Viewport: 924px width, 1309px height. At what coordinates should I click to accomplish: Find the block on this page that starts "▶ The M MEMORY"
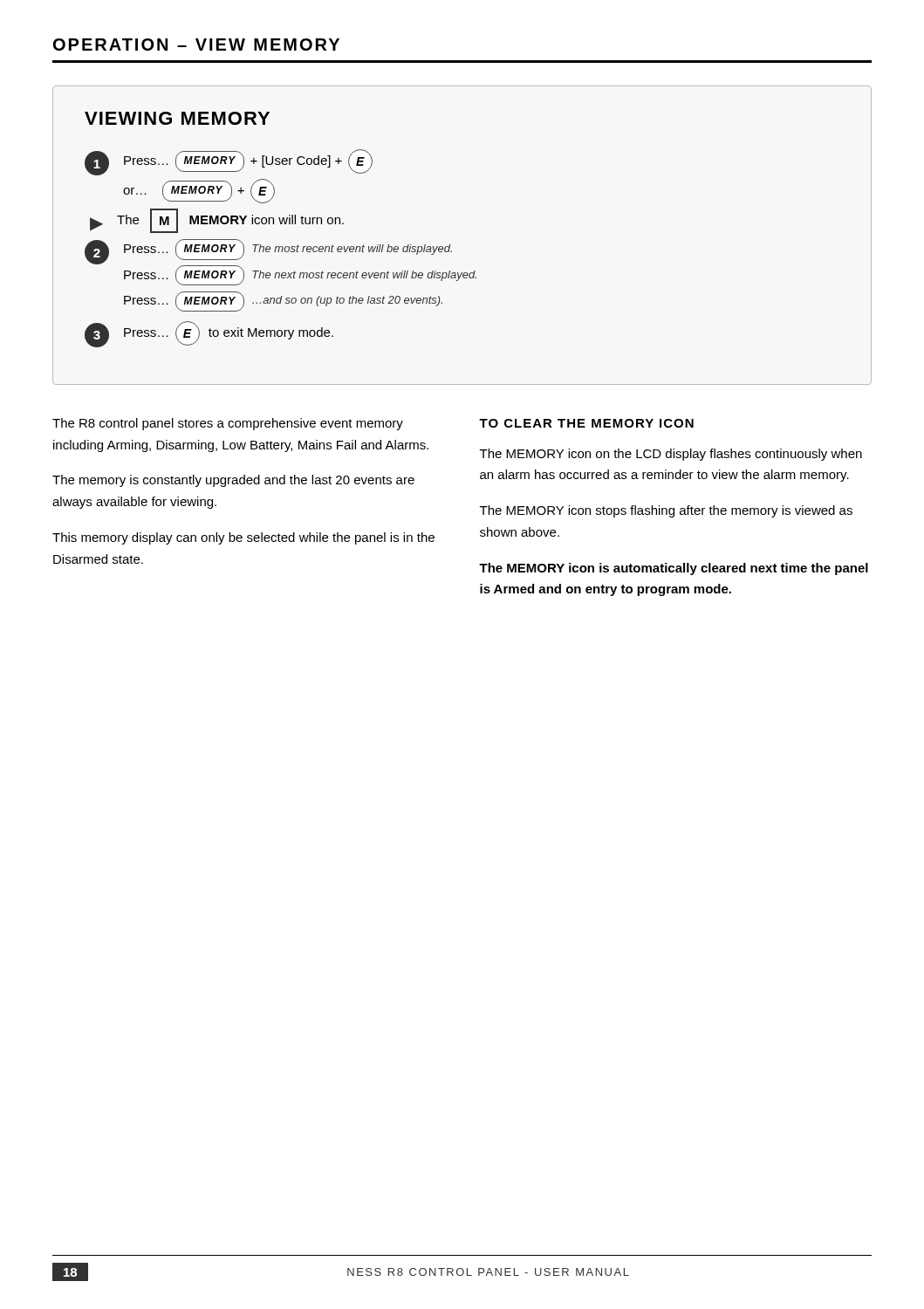[217, 221]
